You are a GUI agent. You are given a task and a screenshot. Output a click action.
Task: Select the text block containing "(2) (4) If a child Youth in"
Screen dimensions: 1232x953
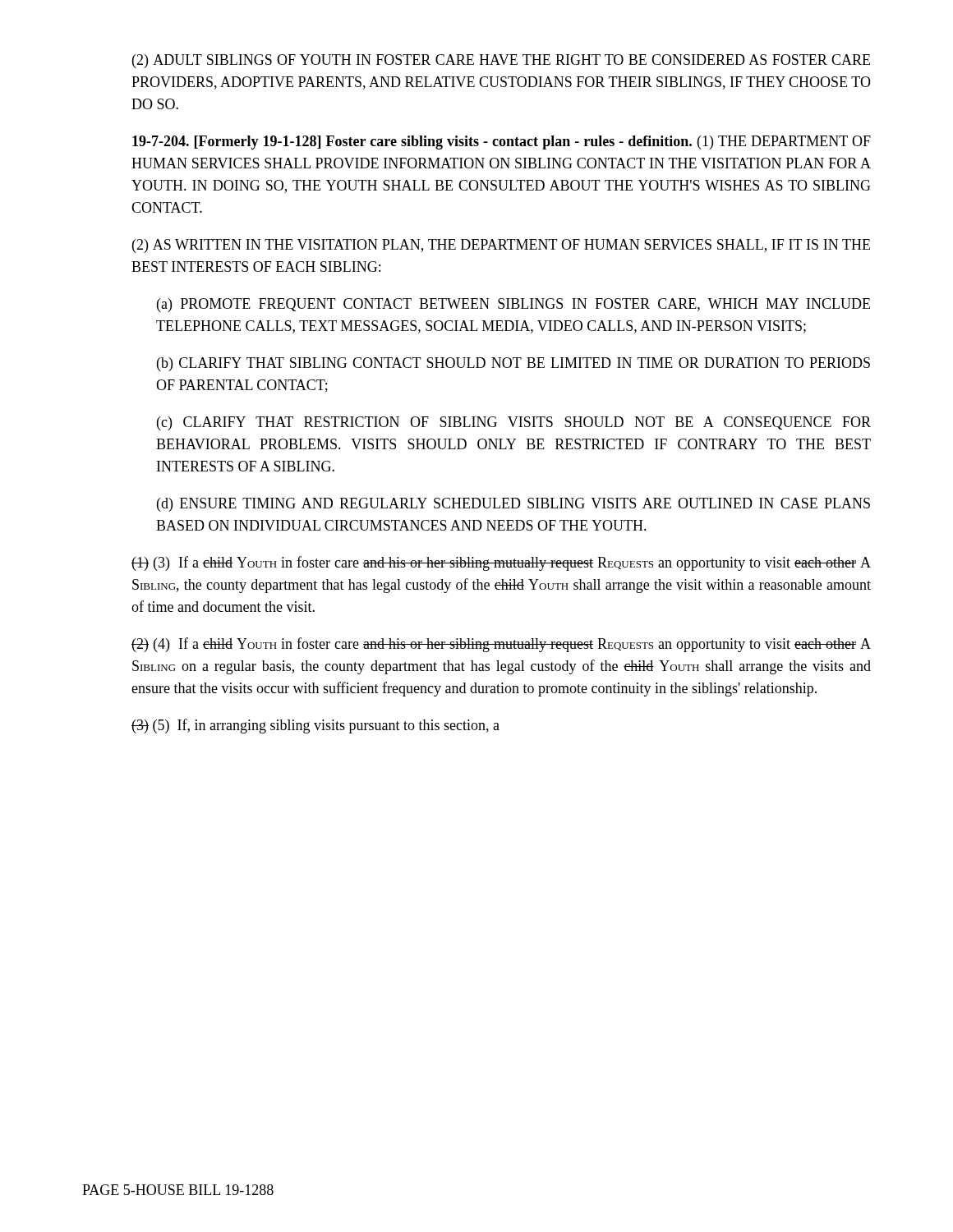click(501, 666)
